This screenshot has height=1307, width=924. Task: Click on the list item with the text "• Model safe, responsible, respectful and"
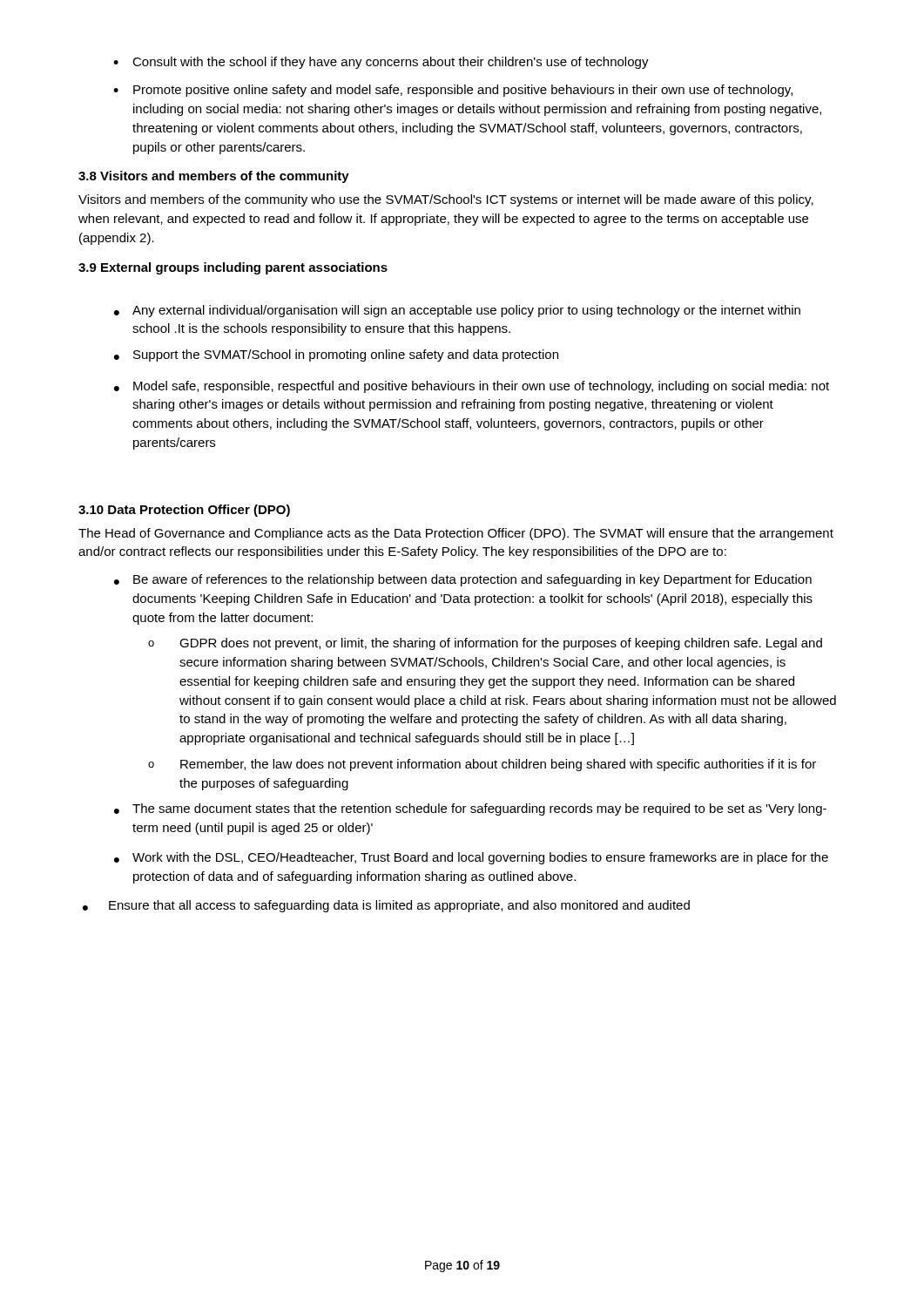pyautogui.click(x=475, y=414)
